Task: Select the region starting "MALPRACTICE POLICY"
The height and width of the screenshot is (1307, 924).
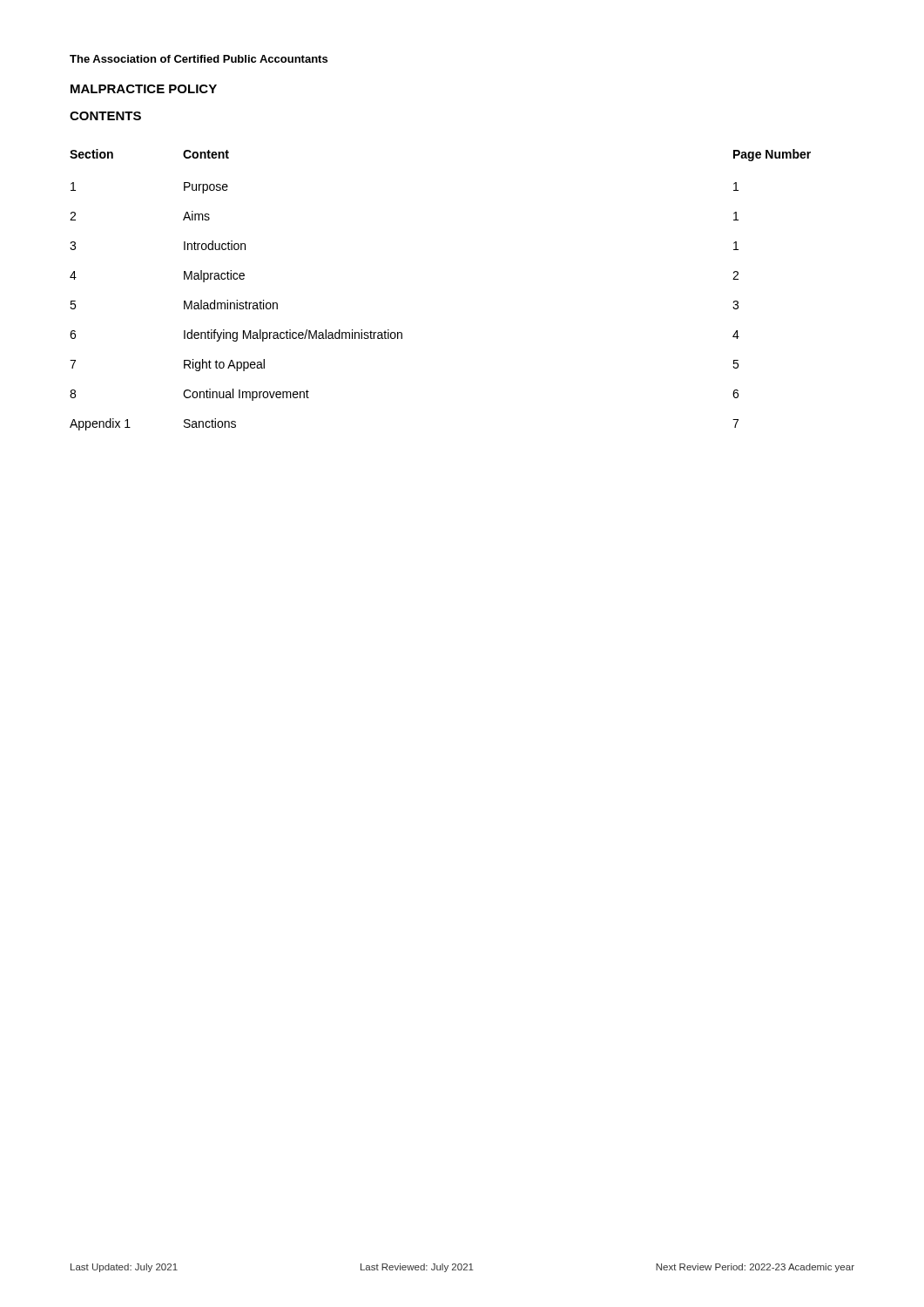Action: tap(143, 88)
